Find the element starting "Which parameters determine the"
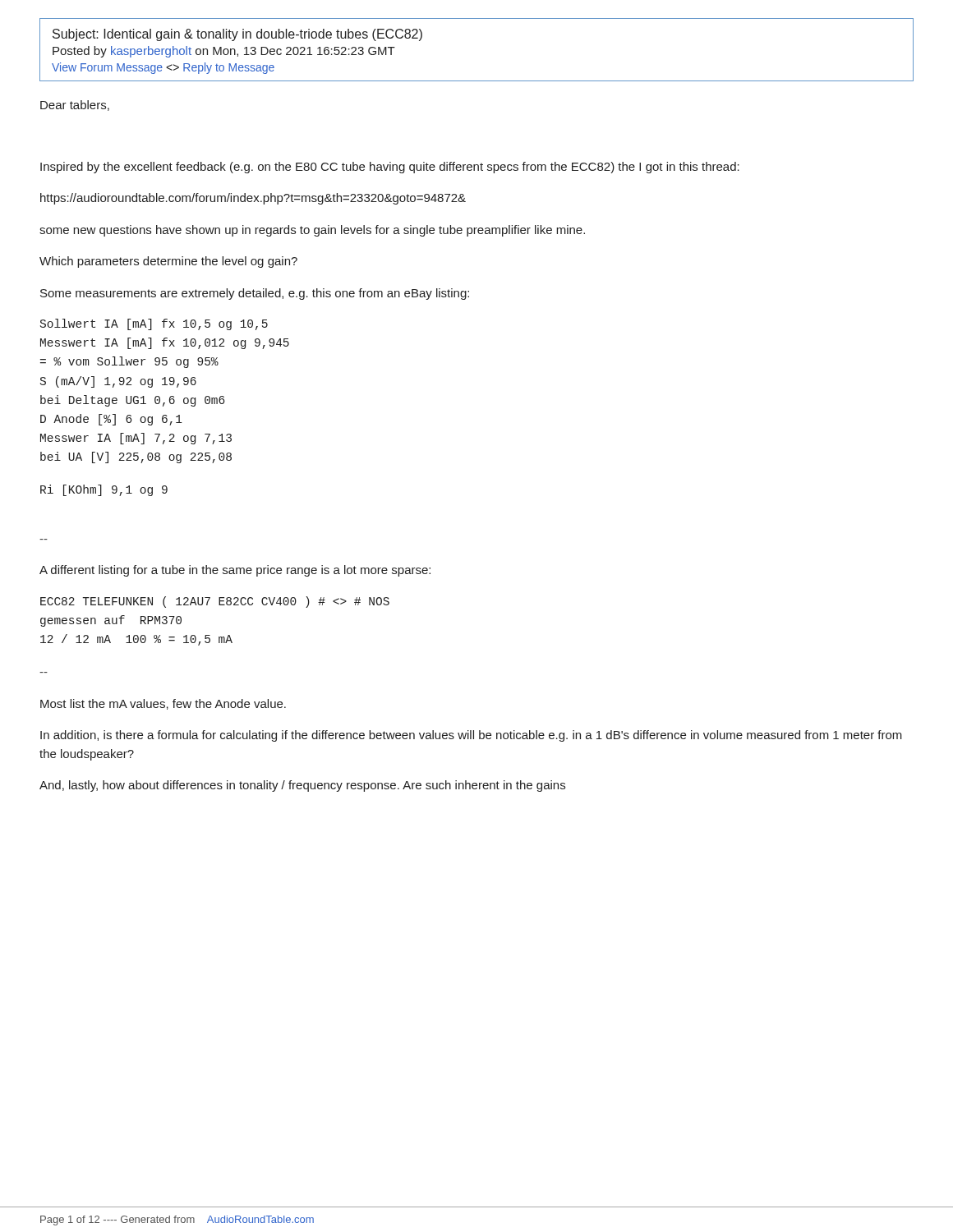This screenshot has height=1232, width=953. (x=169, y=261)
